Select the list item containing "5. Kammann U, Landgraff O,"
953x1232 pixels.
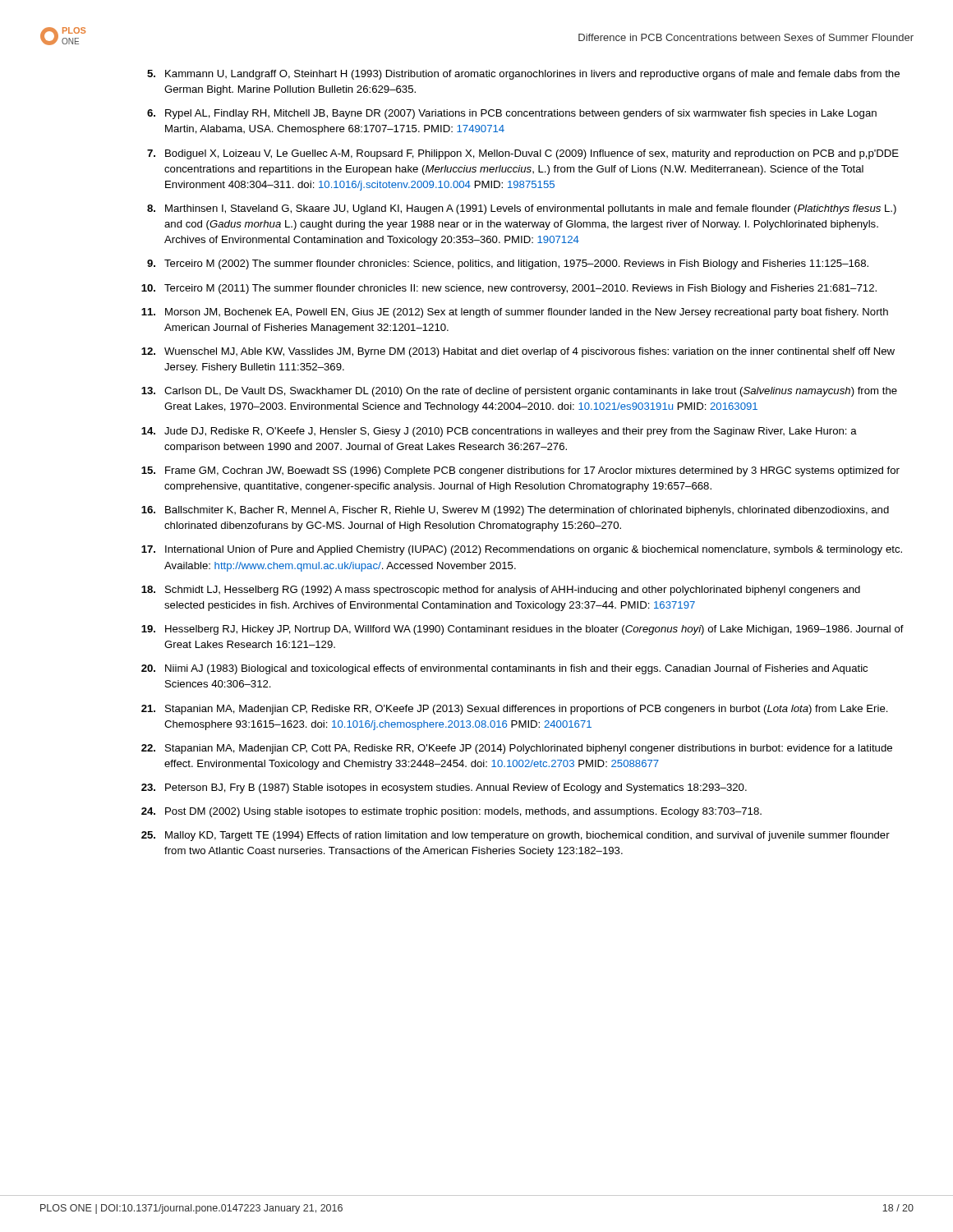pyautogui.click(x=518, y=81)
